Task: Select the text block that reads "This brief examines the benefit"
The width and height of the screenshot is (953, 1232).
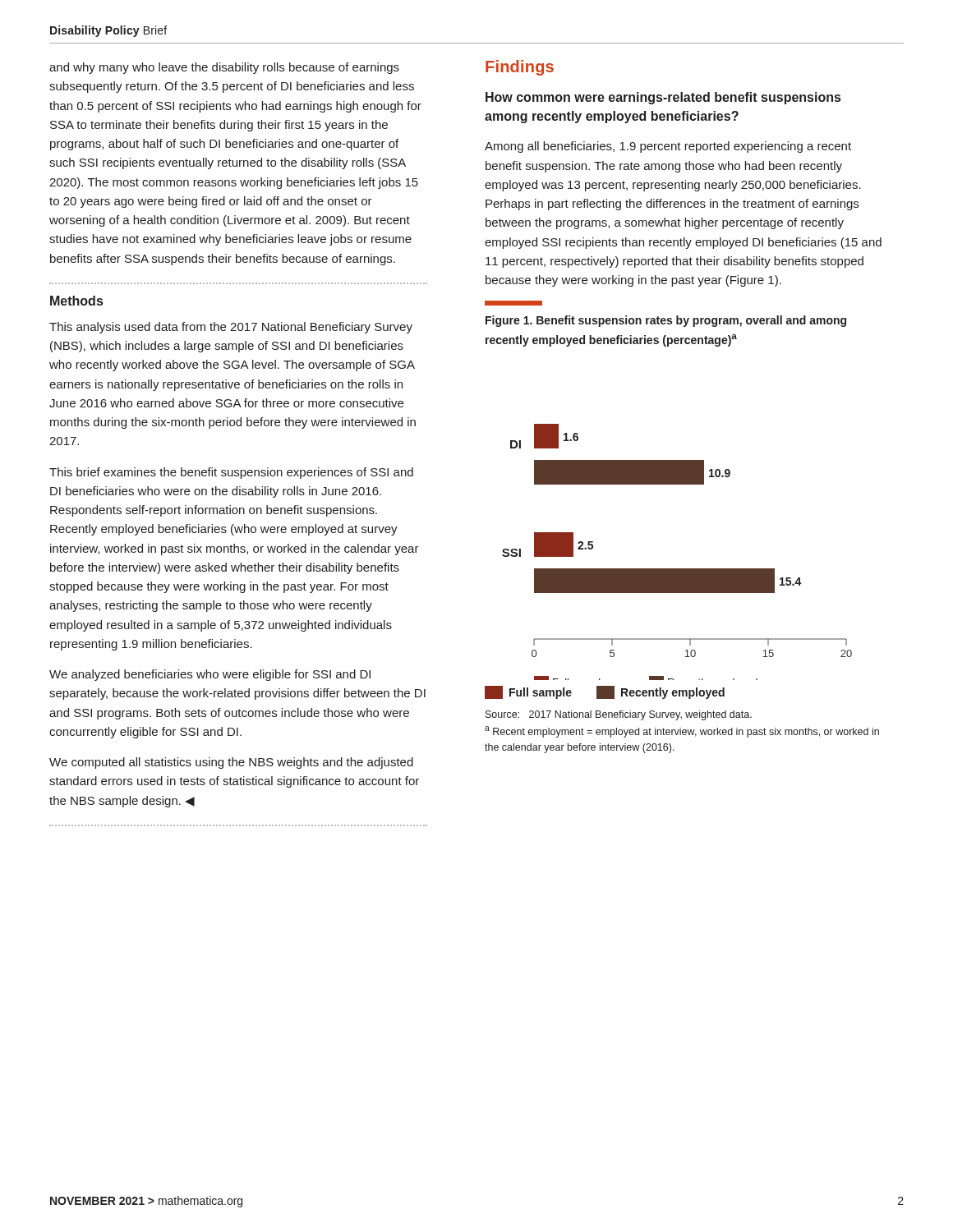Action: 234,557
